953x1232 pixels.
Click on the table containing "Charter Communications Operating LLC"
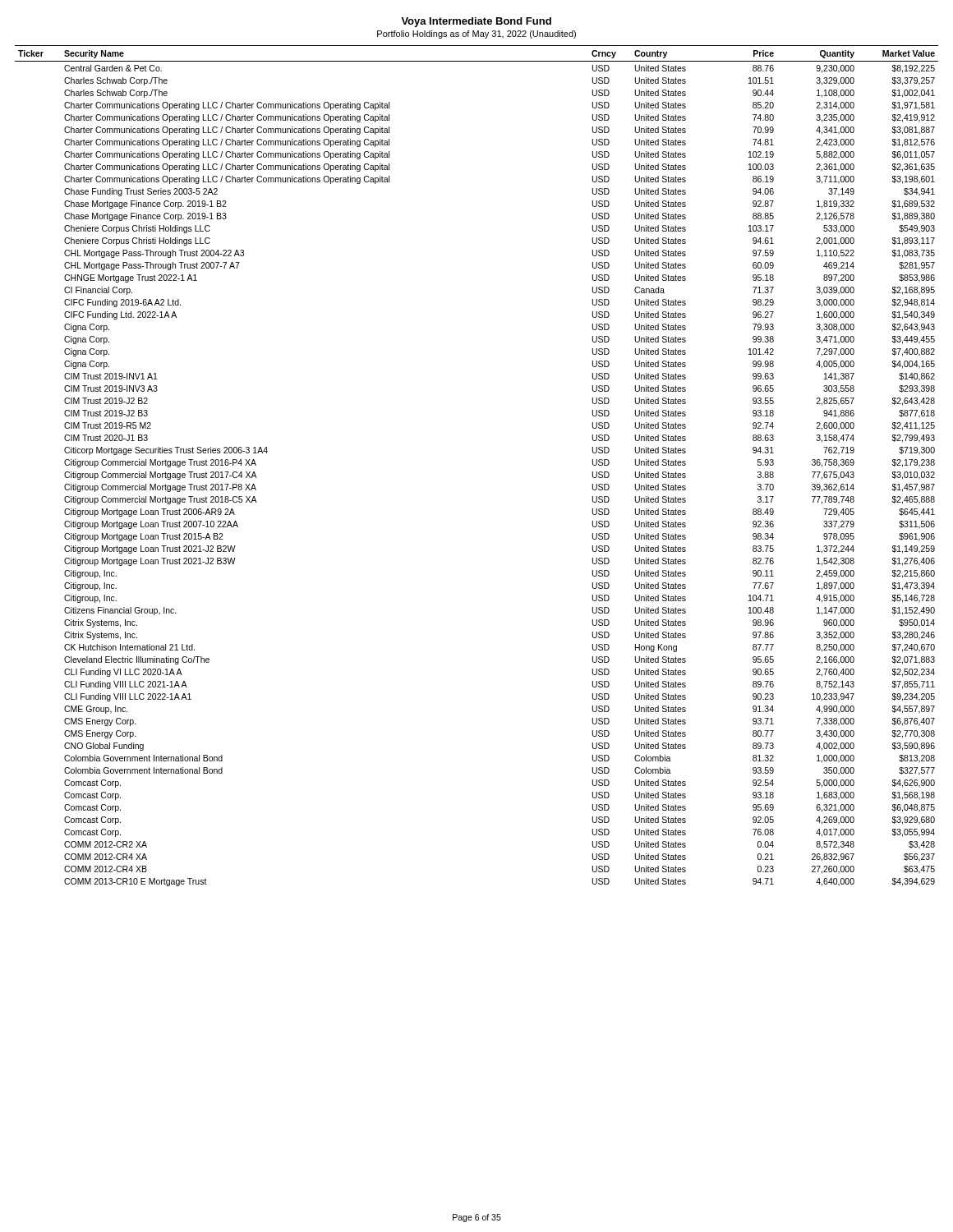point(476,466)
